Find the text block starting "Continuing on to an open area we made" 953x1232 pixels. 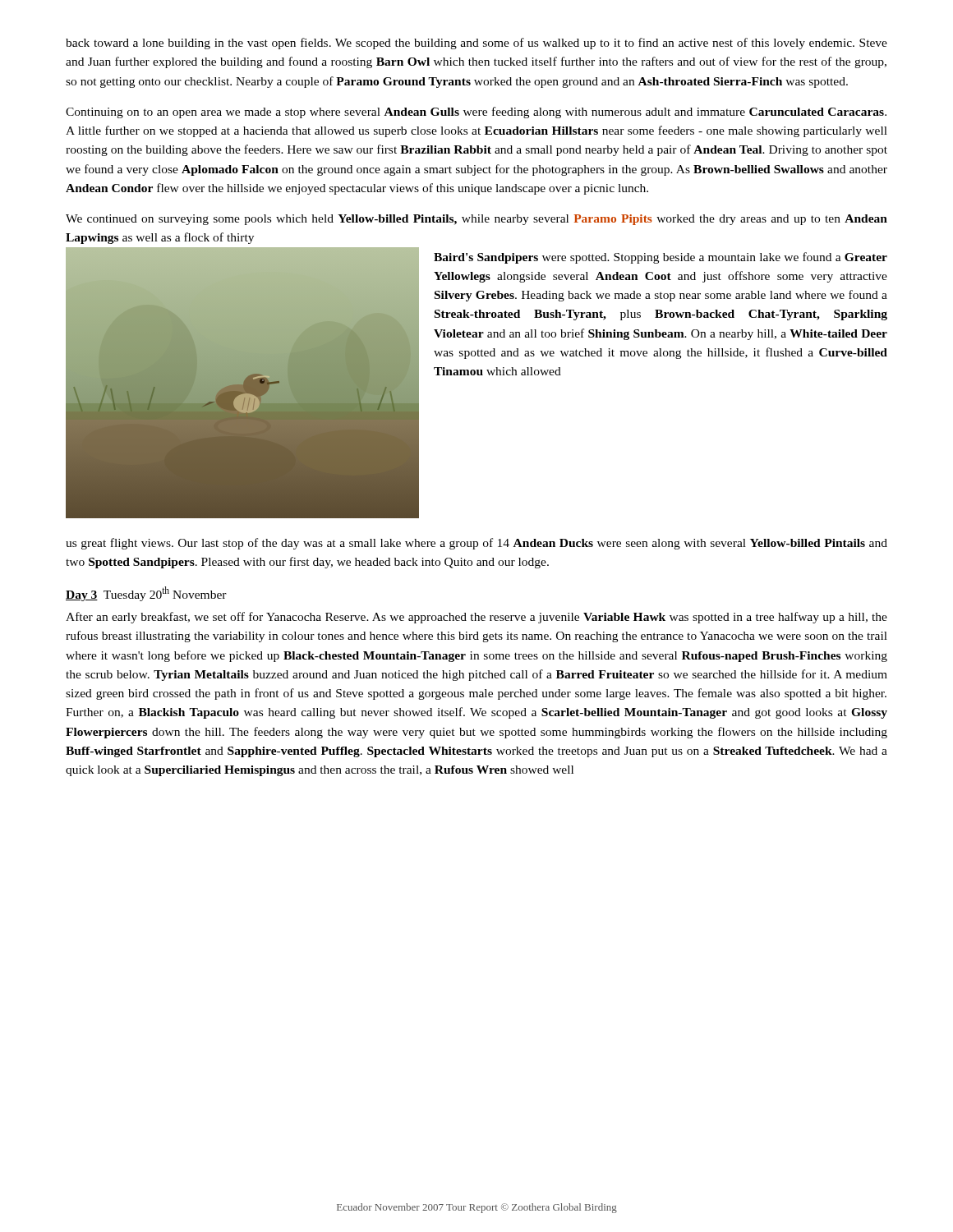(x=476, y=149)
